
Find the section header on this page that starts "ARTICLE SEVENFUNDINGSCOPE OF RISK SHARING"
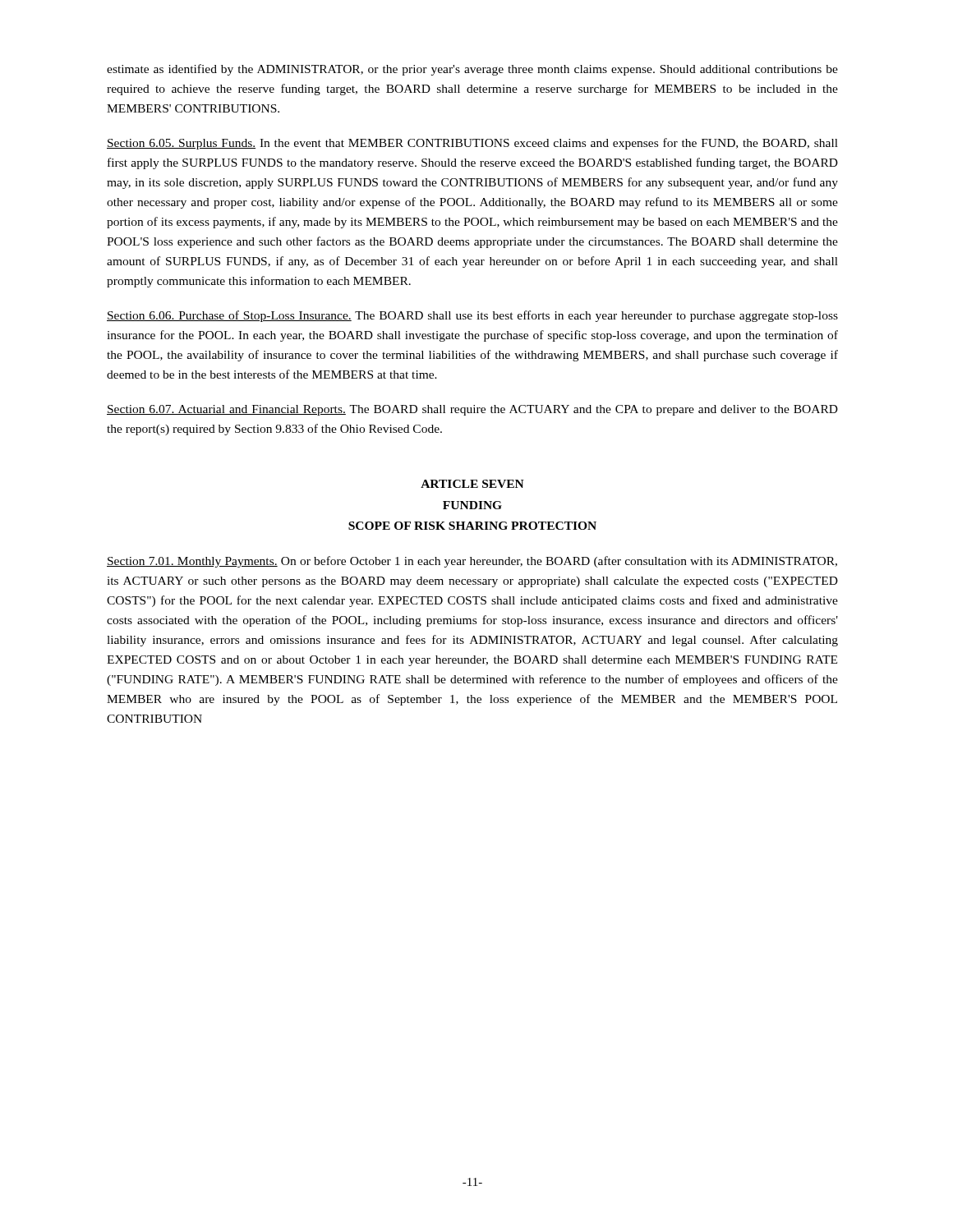[x=472, y=505]
